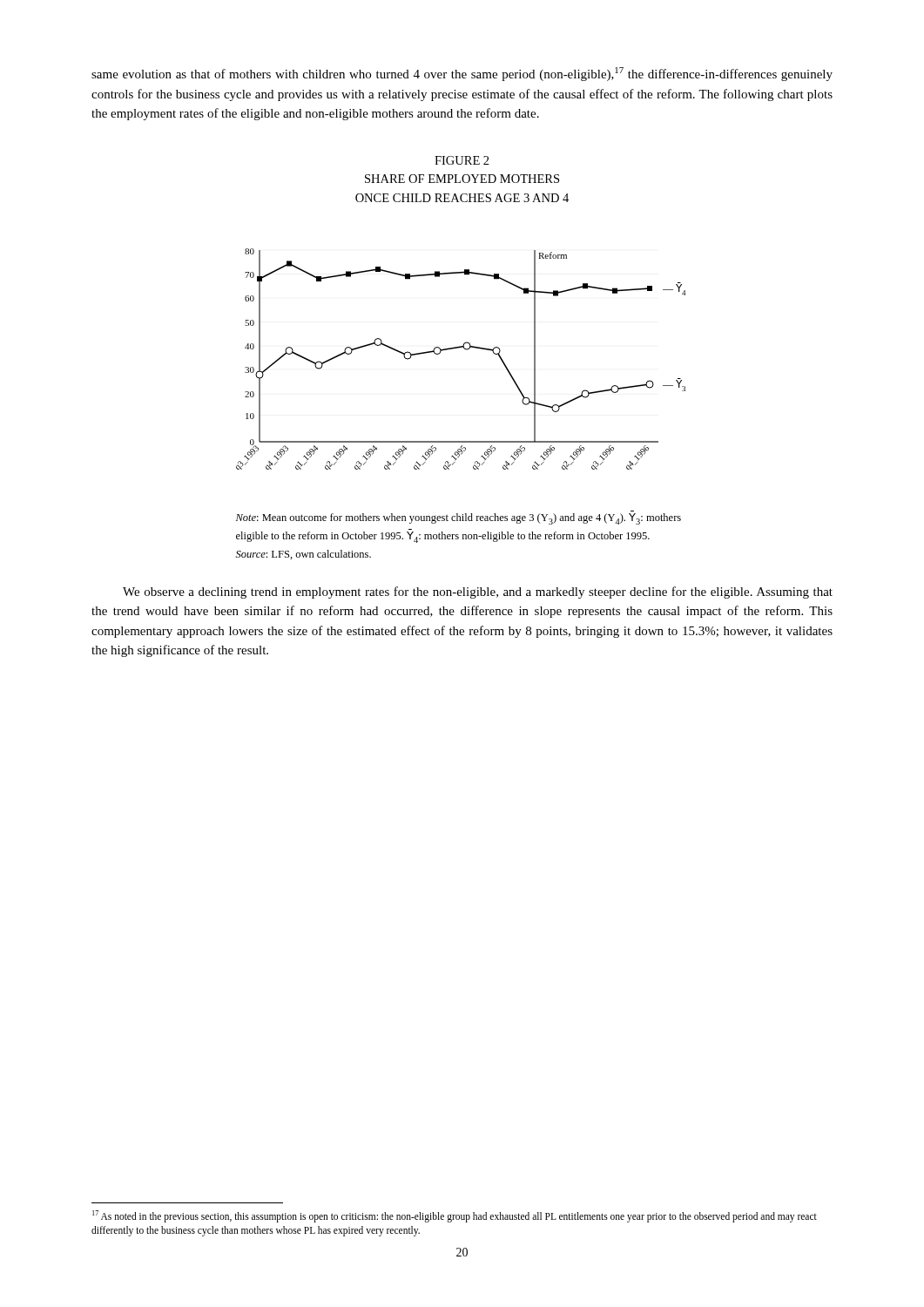Click the passage that begins "We observe a declining trend"
The image size is (924, 1307).
[462, 621]
